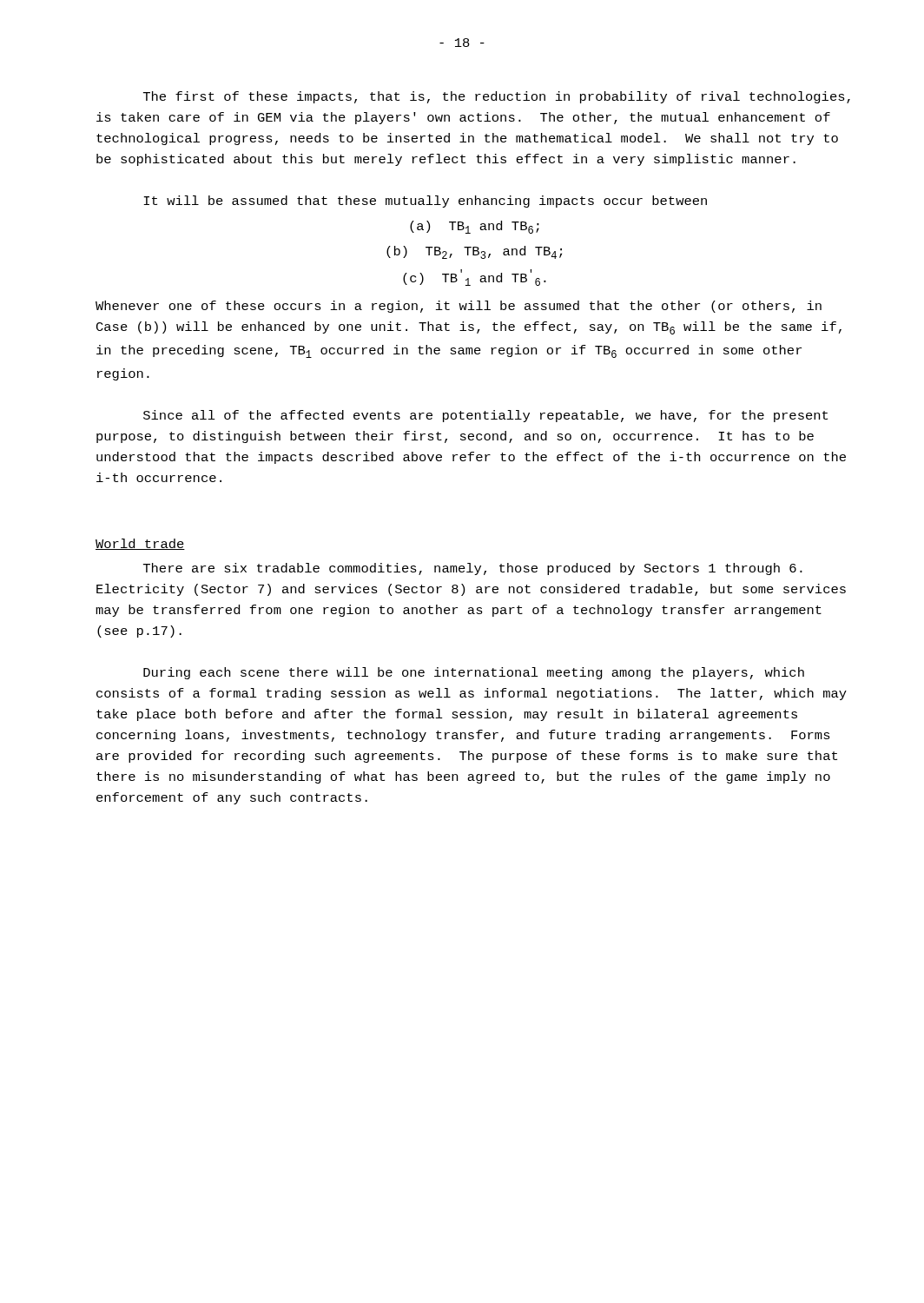924x1303 pixels.
Task: Locate the text "(a) TB1 and TB6;"
Action: click(x=475, y=228)
